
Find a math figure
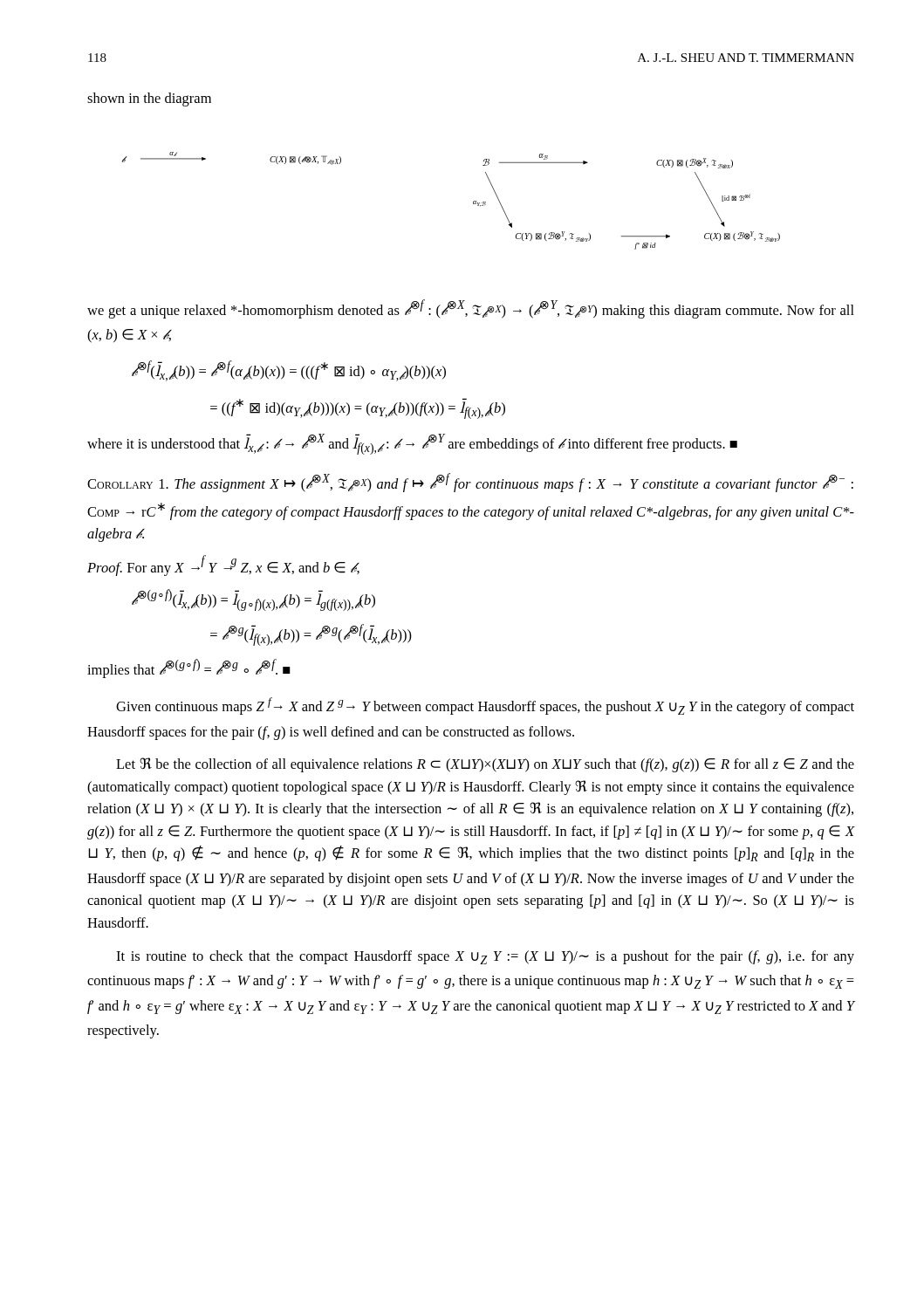pos(471,199)
